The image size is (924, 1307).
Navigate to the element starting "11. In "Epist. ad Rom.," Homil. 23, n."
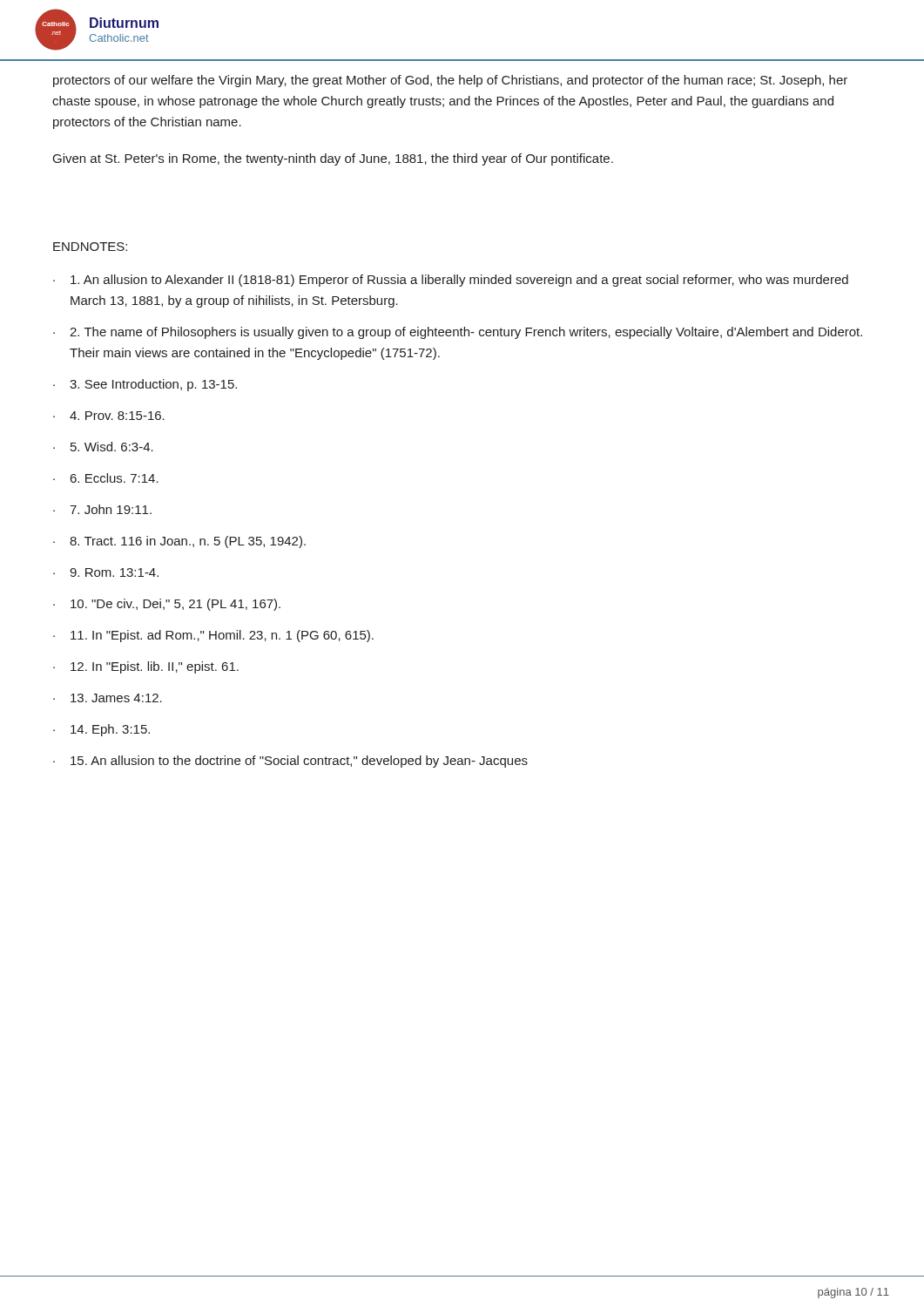[222, 635]
